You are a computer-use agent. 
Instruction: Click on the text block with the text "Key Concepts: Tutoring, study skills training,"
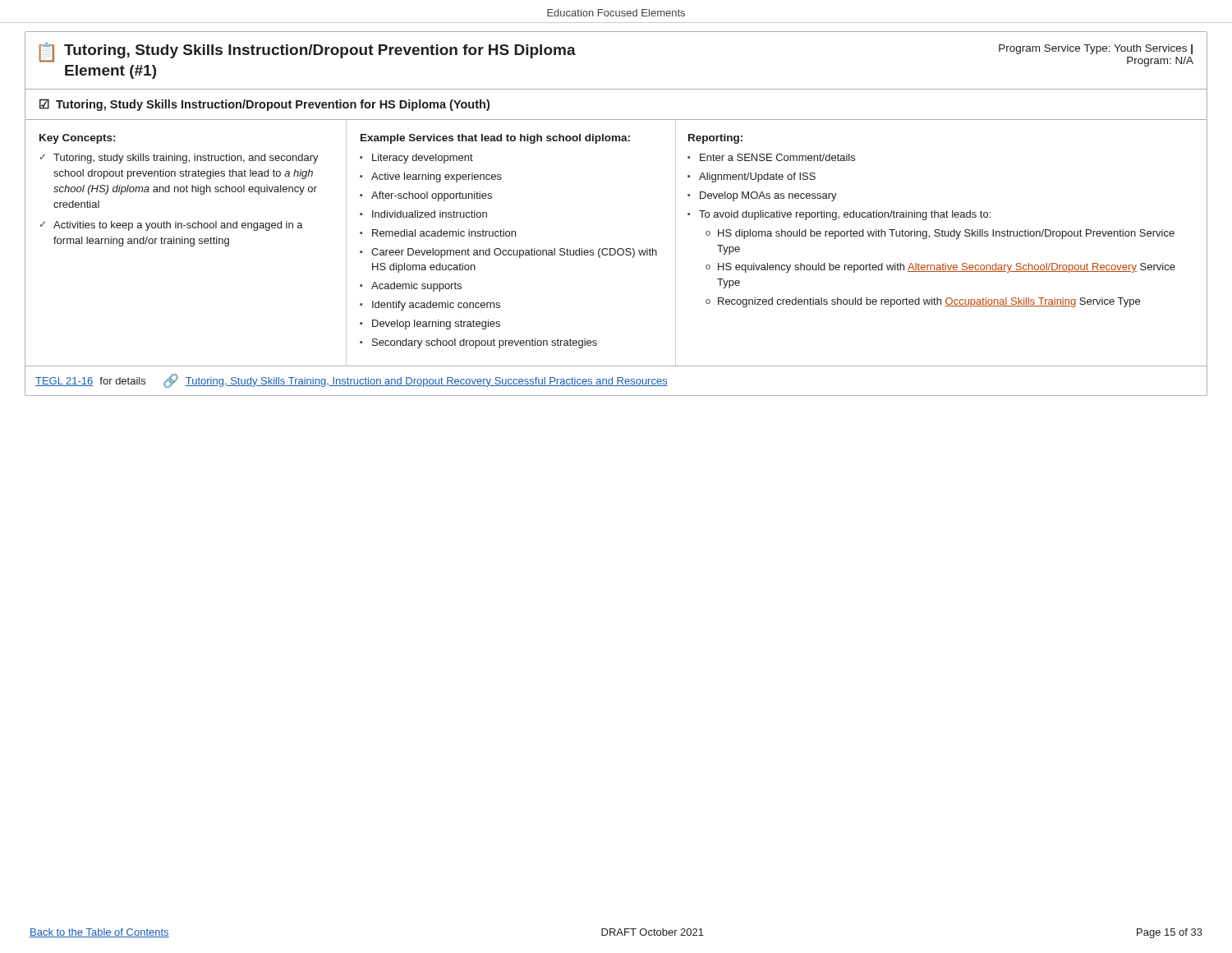[x=186, y=190]
